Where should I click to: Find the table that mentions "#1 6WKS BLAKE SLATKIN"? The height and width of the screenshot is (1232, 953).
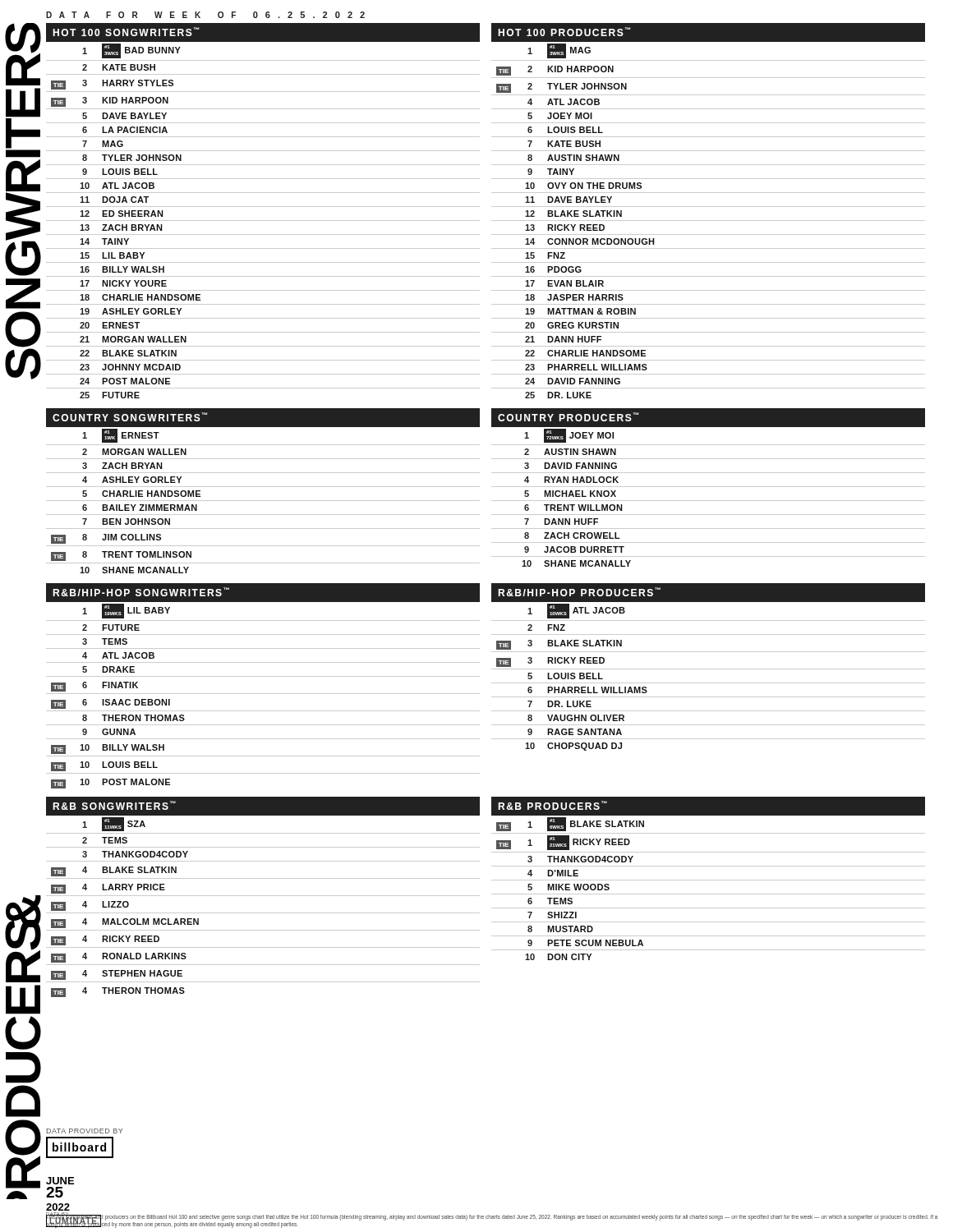click(708, 898)
